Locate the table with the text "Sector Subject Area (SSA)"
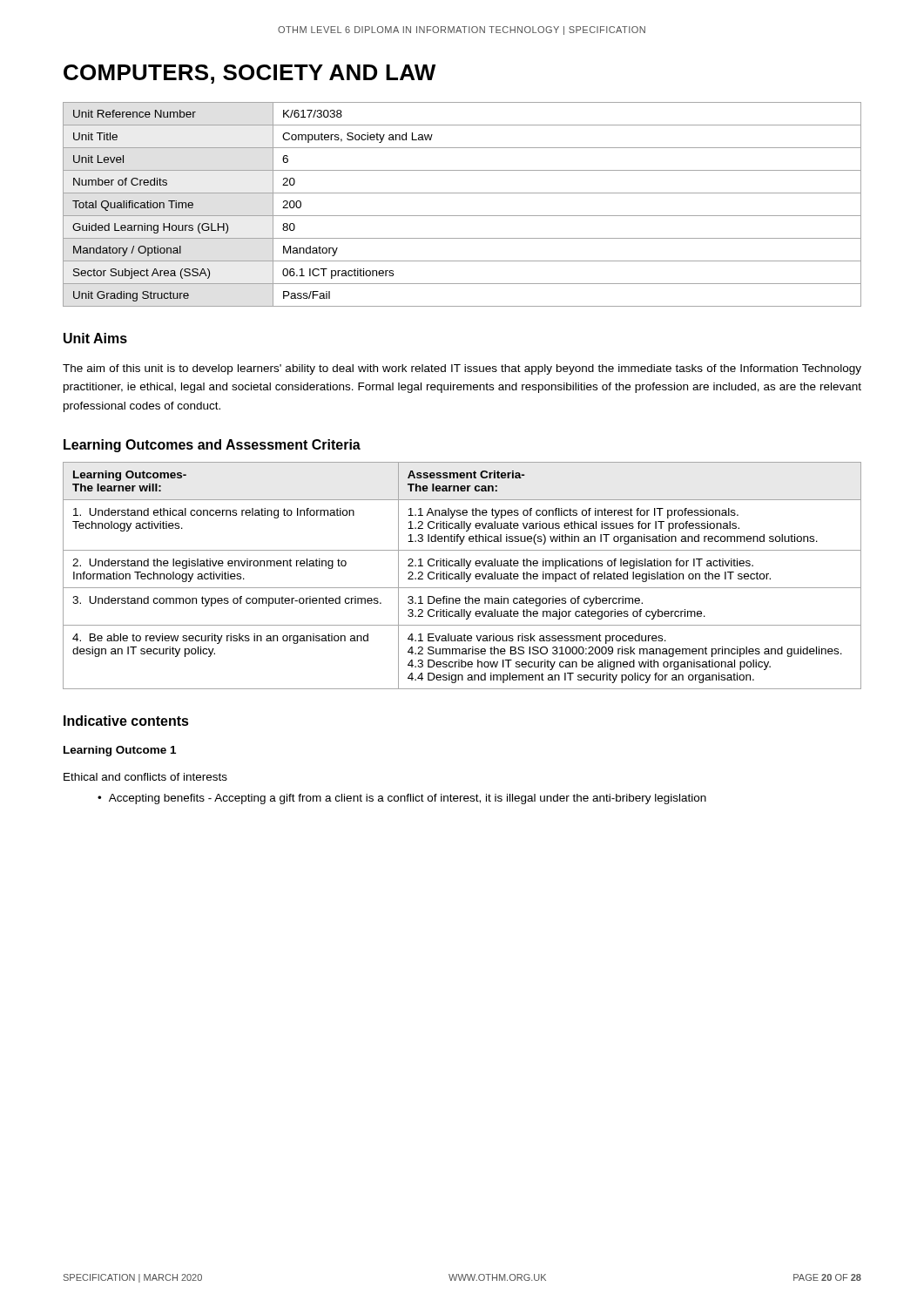 pyautogui.click(x=462, y=204)
